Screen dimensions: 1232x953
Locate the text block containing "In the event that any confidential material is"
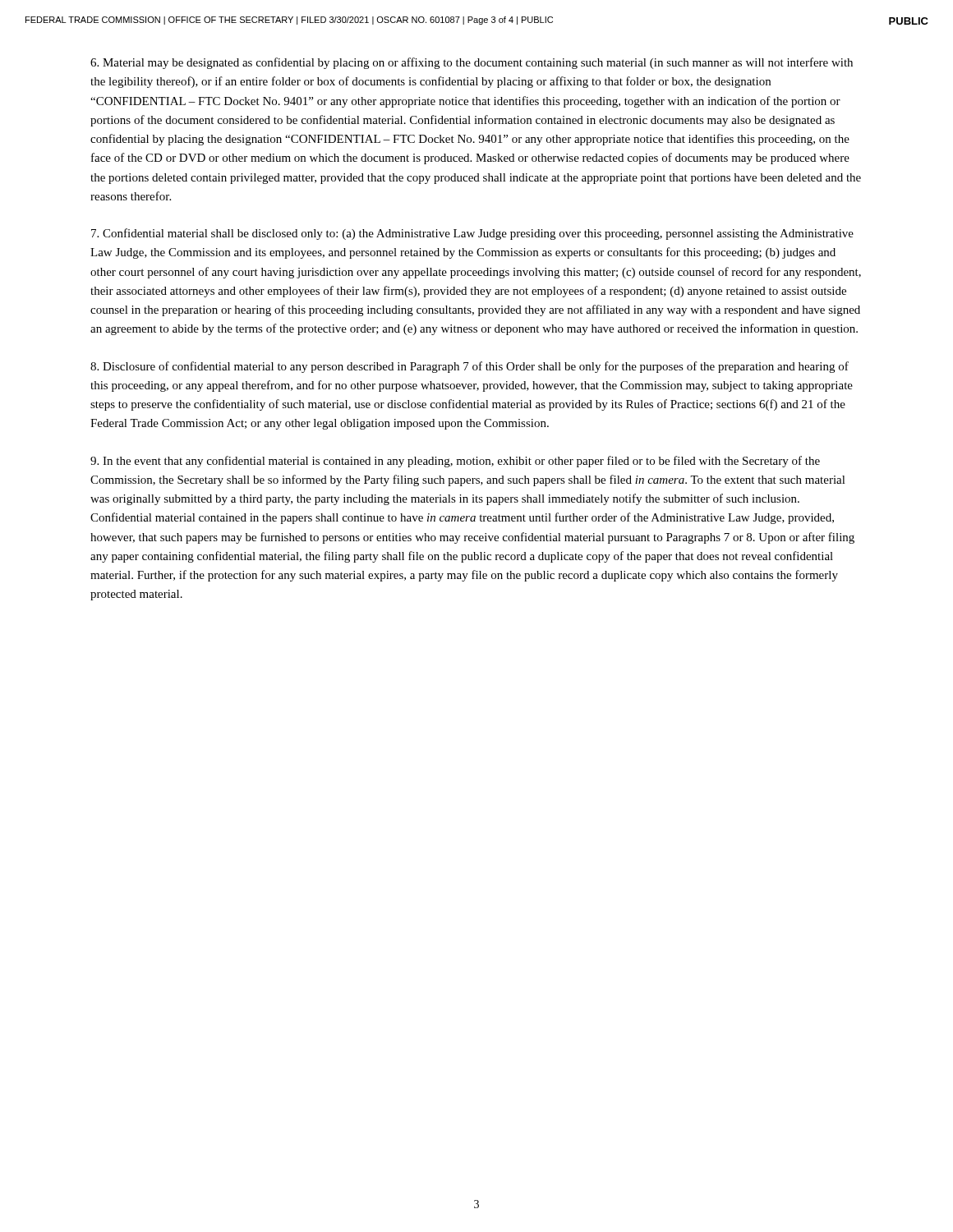[473, 527]
